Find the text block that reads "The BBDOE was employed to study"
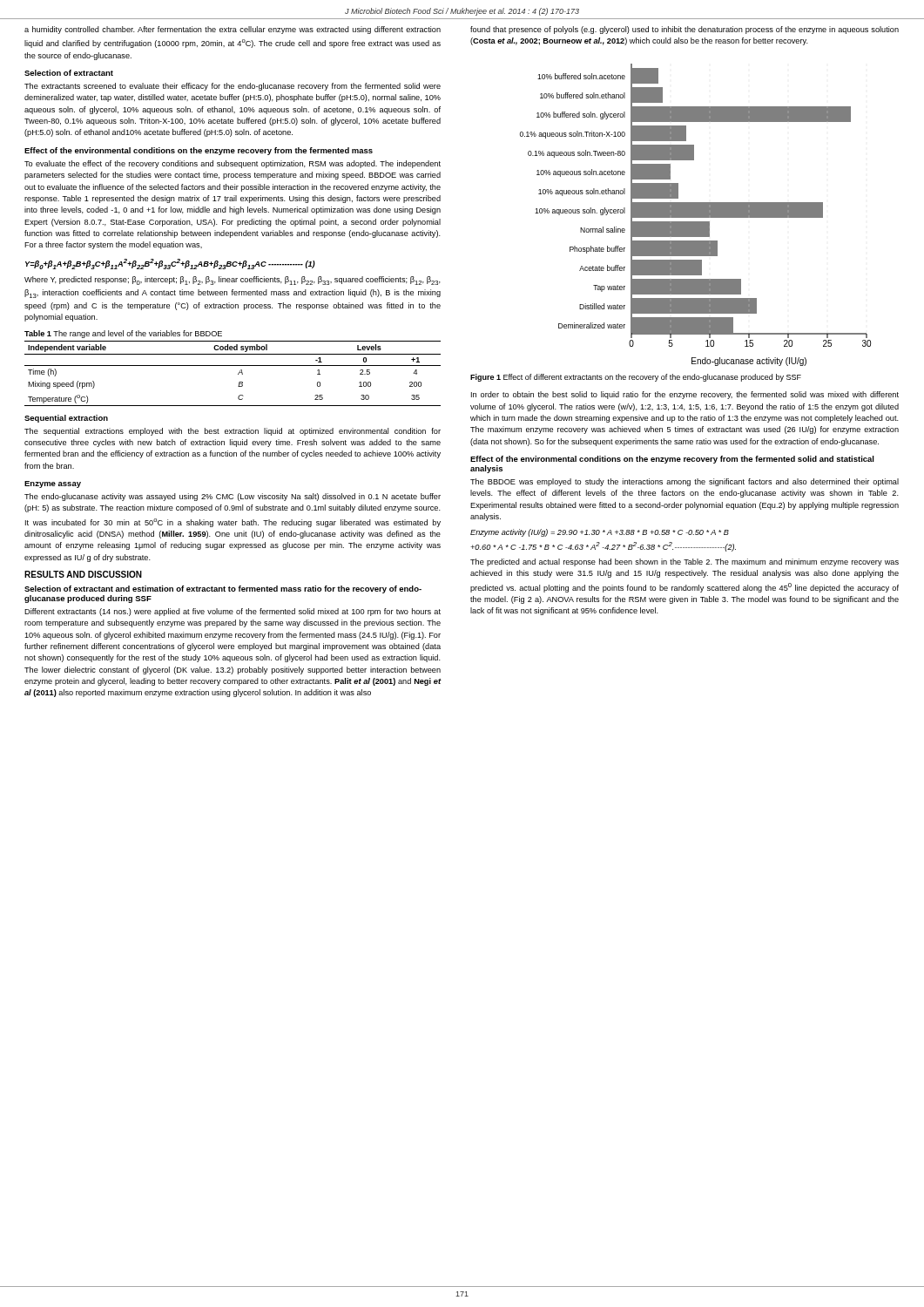 coord(685,499)
